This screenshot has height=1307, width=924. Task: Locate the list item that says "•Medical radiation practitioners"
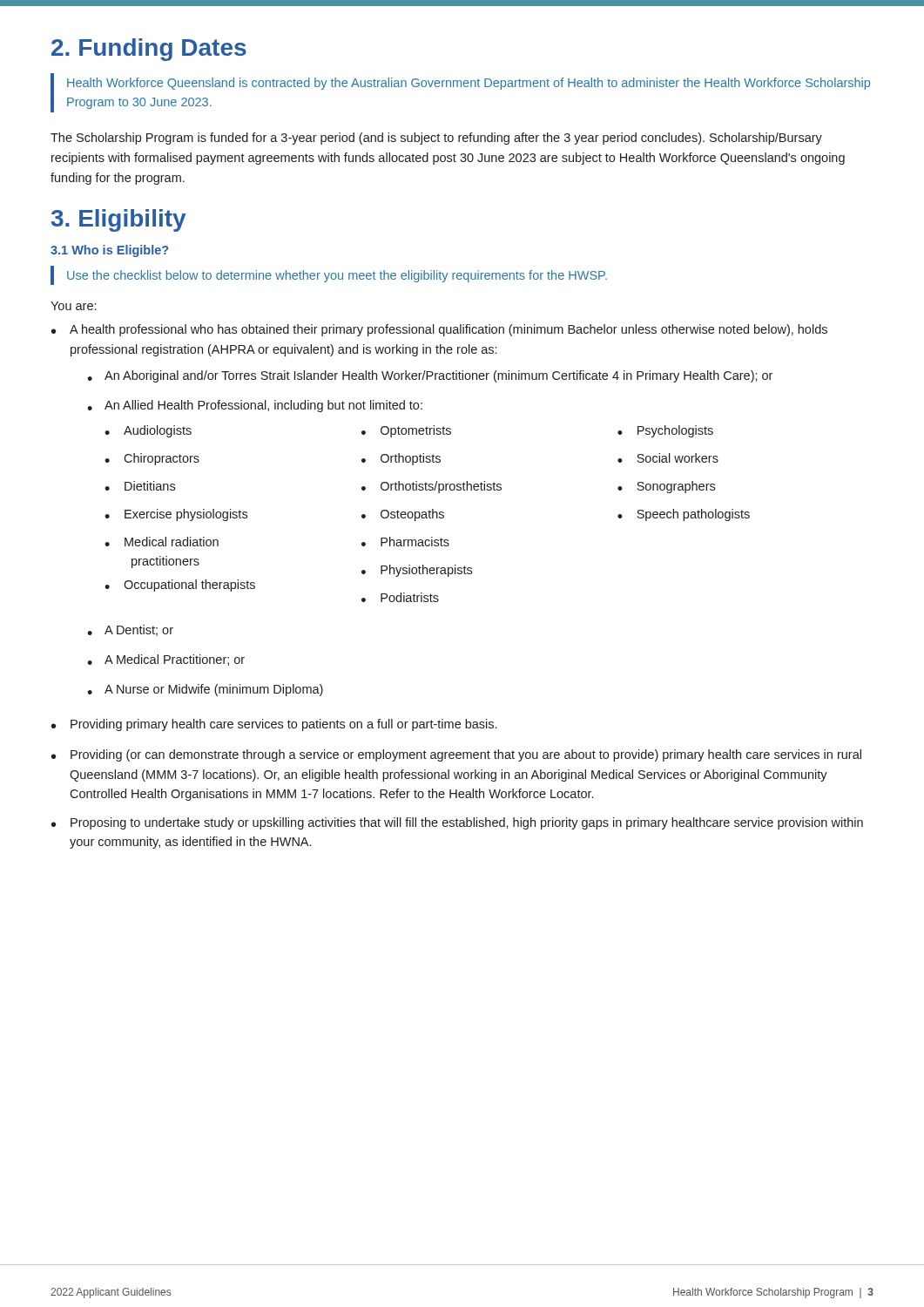[162, 553]
